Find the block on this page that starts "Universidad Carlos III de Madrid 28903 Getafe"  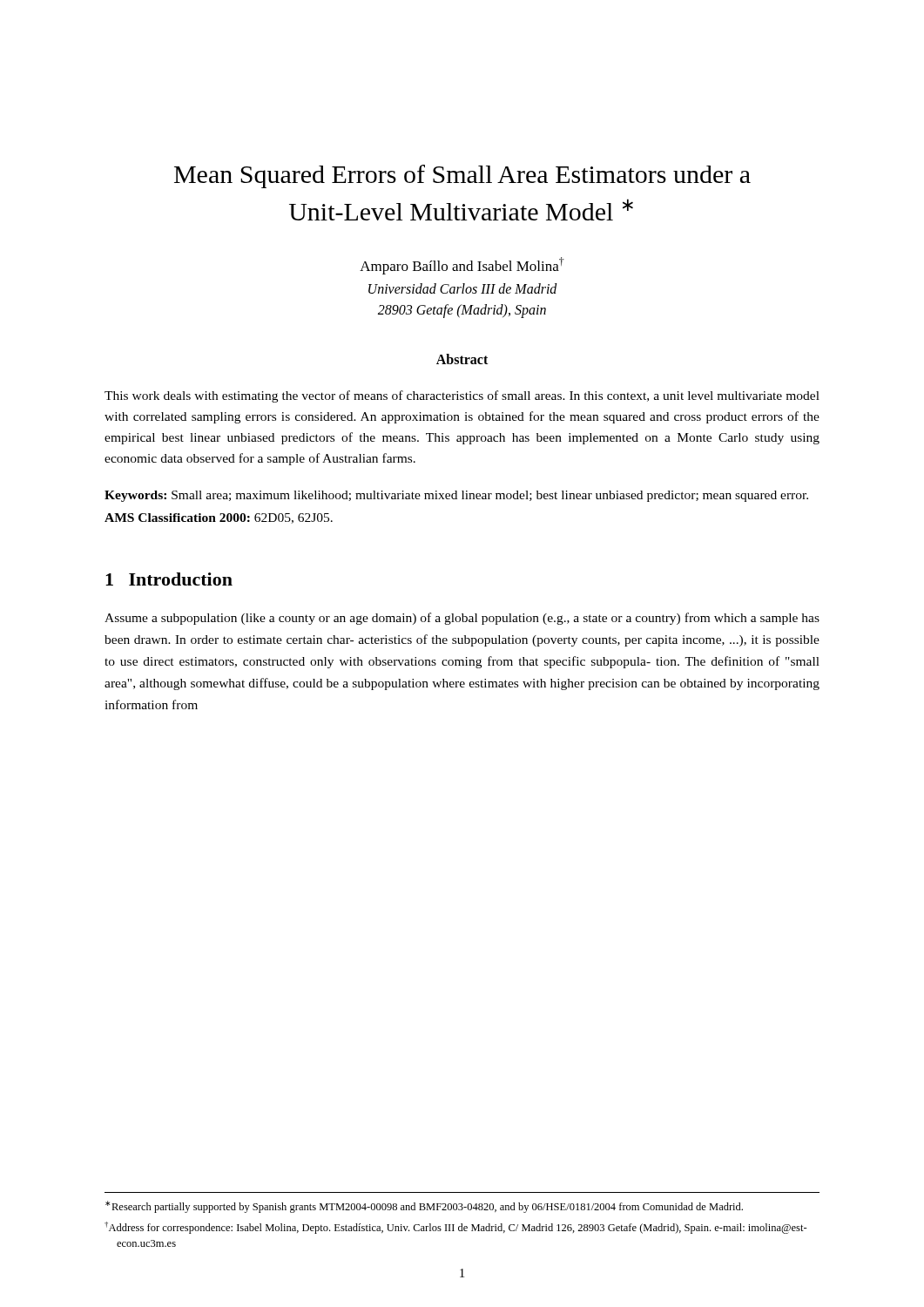coord(462,299)
